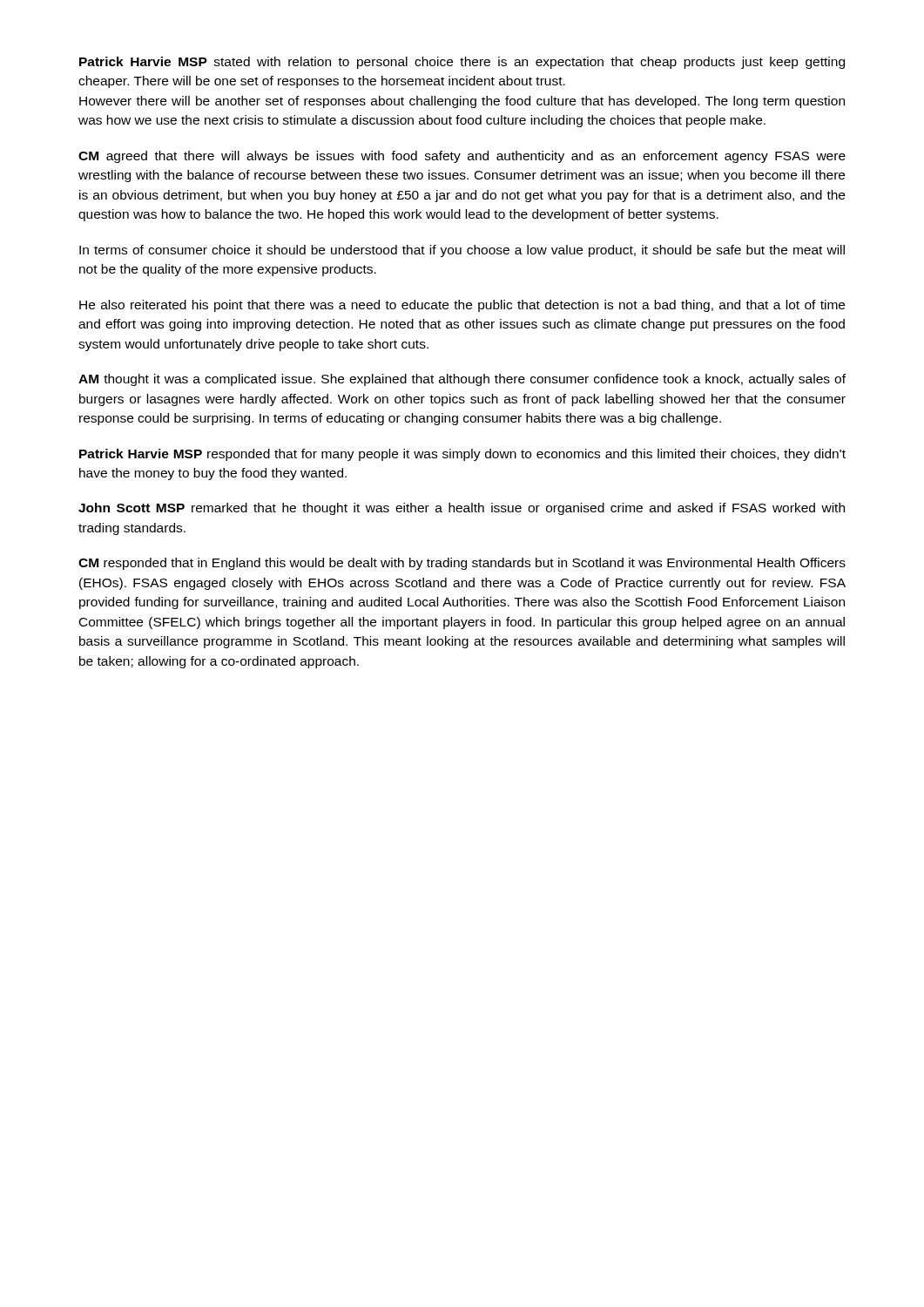Select the text starting "Patrick Harvie MSP stated with"
Screen dimensions: 1307x924
(462, 71)
